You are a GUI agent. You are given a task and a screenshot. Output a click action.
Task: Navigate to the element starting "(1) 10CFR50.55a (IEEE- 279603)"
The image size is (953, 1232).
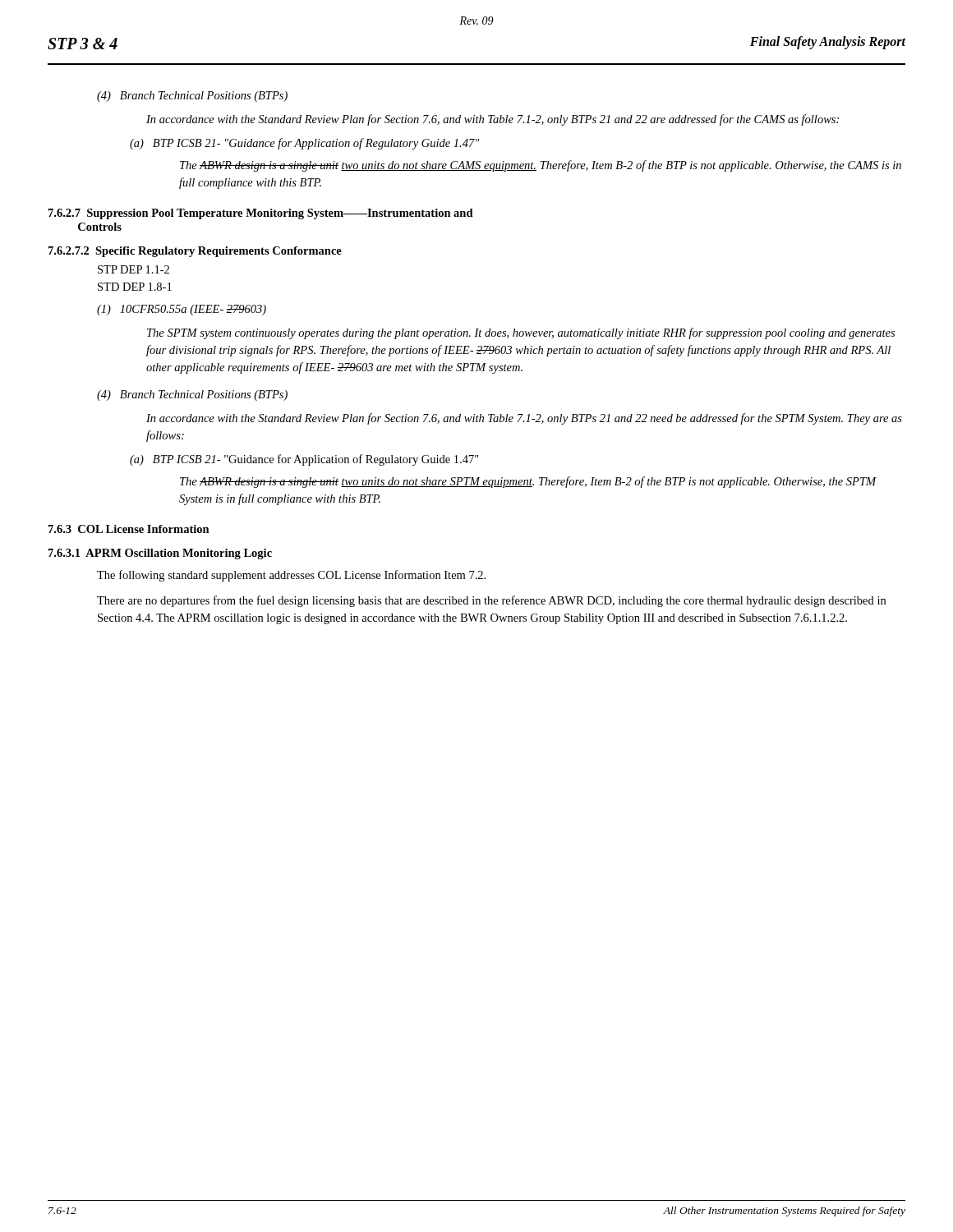click(182, 309)
